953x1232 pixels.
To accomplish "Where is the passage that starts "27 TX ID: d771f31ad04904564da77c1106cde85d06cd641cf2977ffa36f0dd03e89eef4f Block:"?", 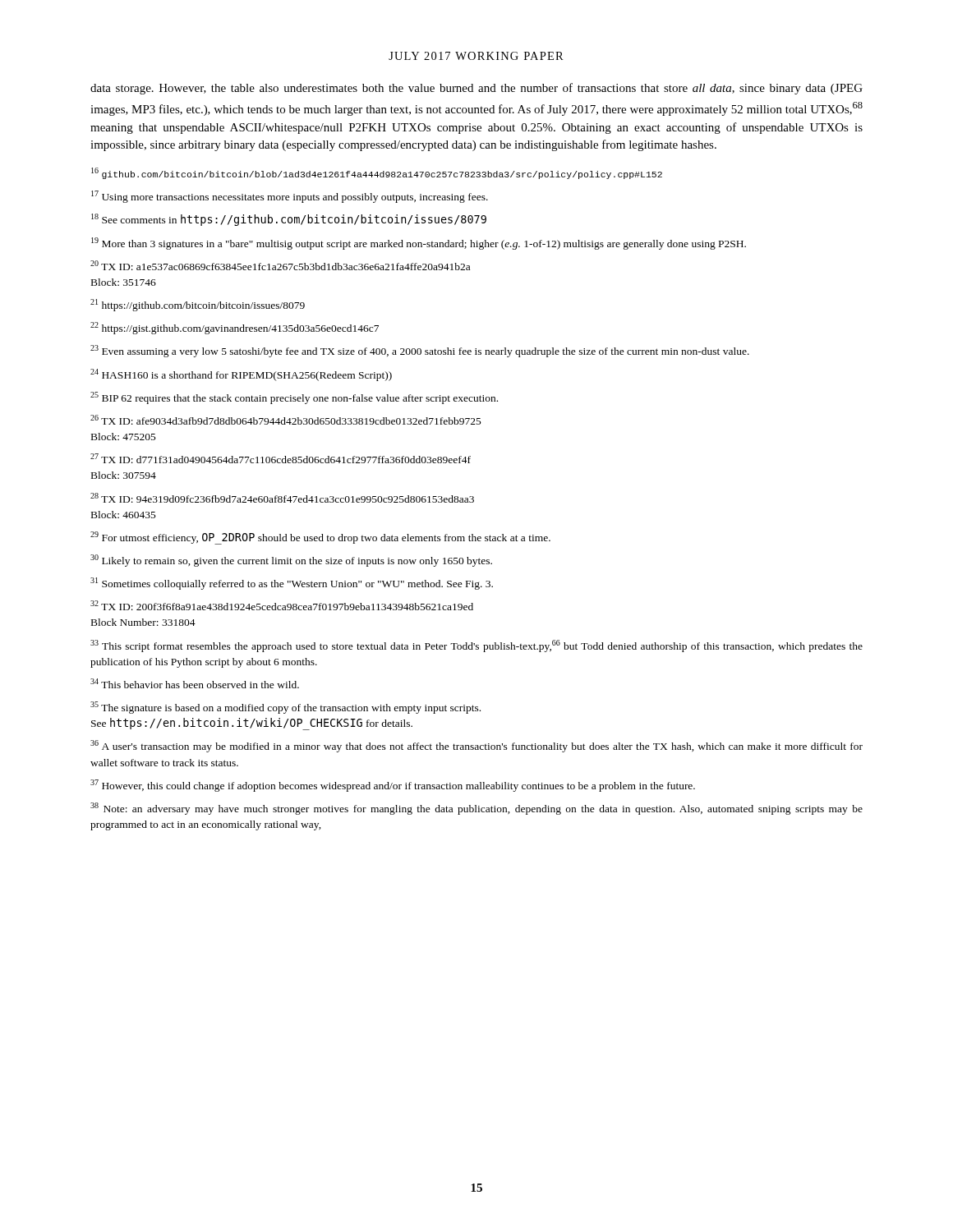I will point(281,467).
